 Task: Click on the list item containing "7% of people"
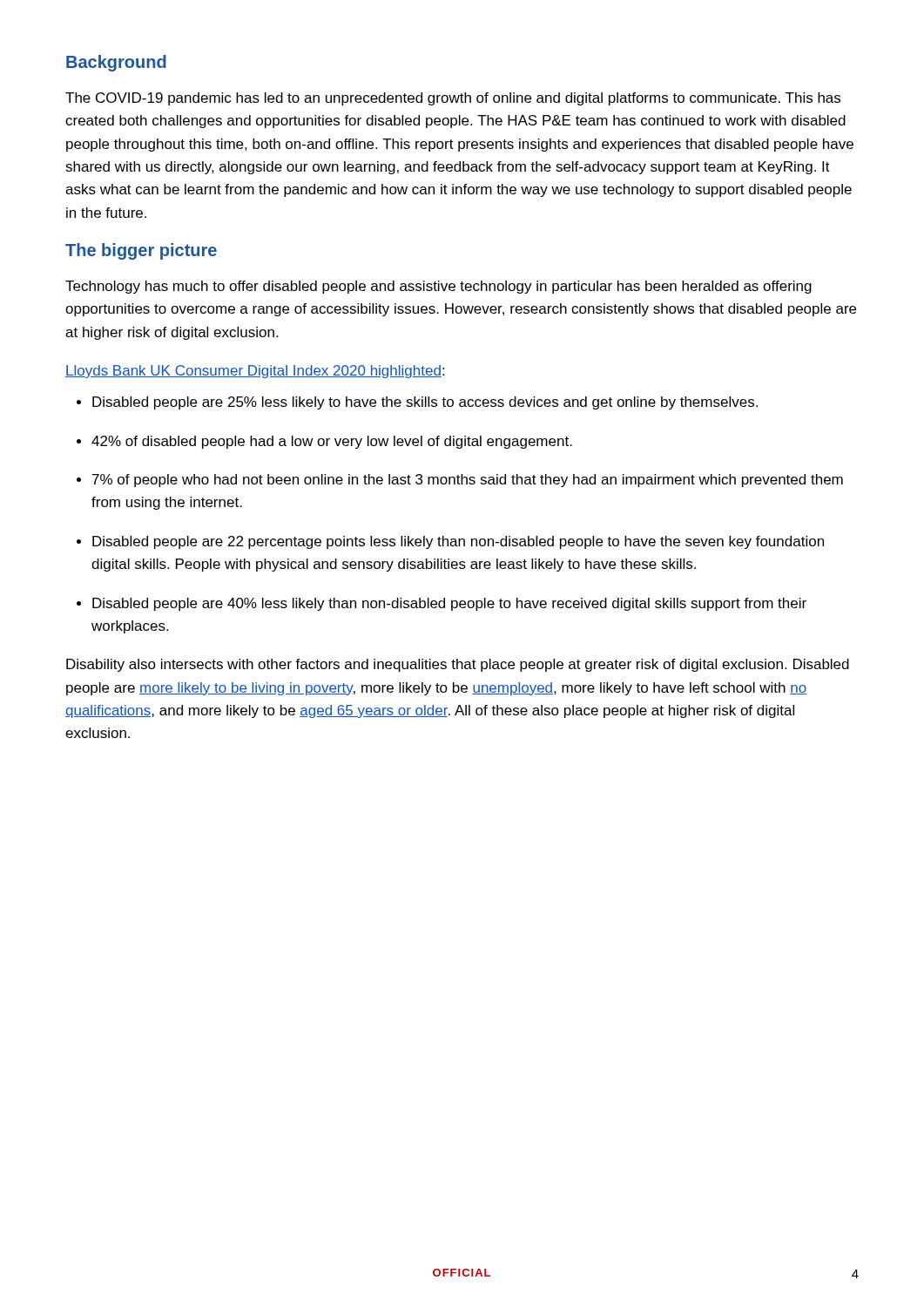462,492
